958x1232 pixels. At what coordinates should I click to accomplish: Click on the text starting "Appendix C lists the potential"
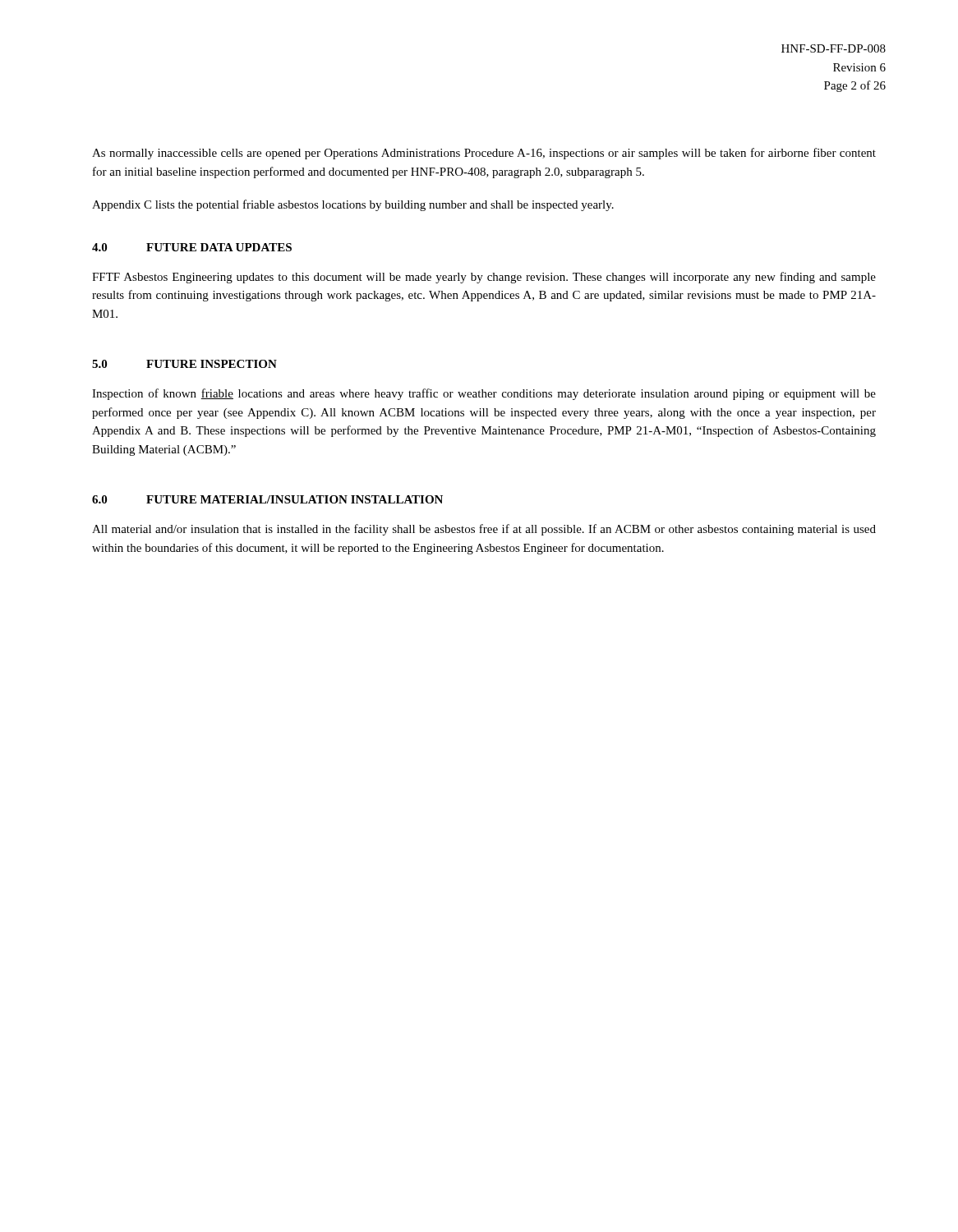pyautogui.click(x=353, y=205)
